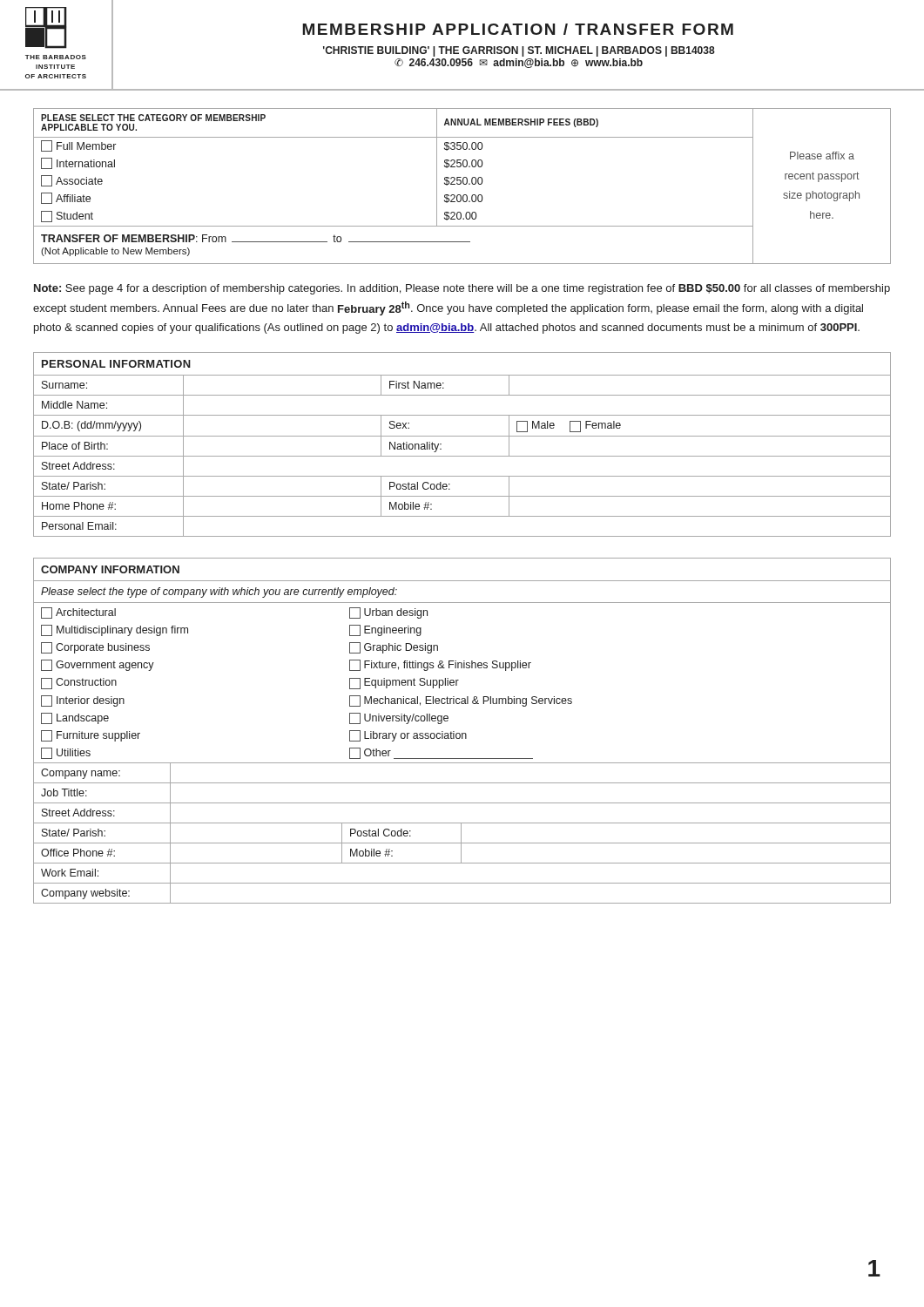Locate the table with the text "COMPANY INFORMATION"

pyautogui.click(x=462, y=731)
